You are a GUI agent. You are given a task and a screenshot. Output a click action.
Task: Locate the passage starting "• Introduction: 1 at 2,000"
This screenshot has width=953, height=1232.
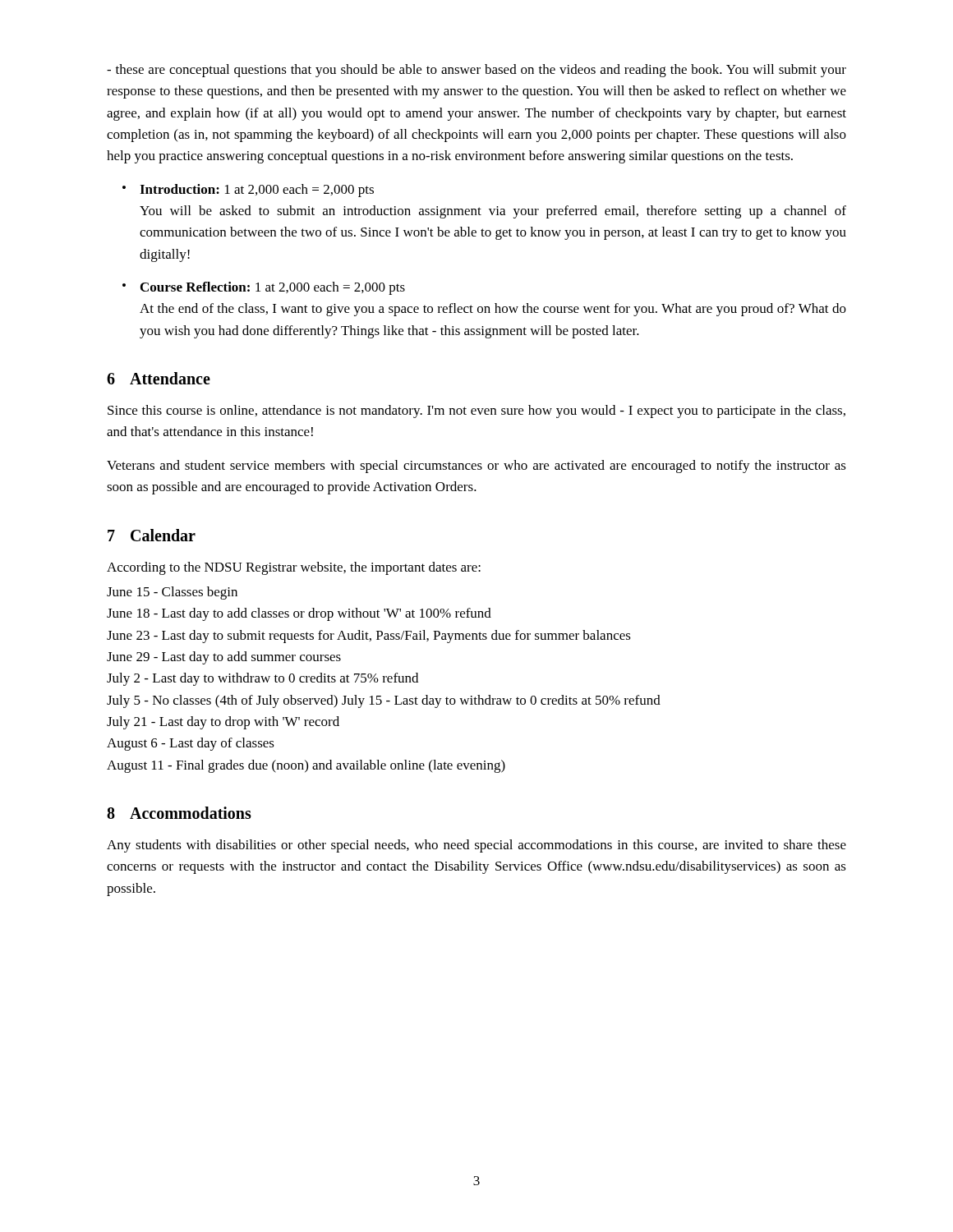[x=484, y=222]
